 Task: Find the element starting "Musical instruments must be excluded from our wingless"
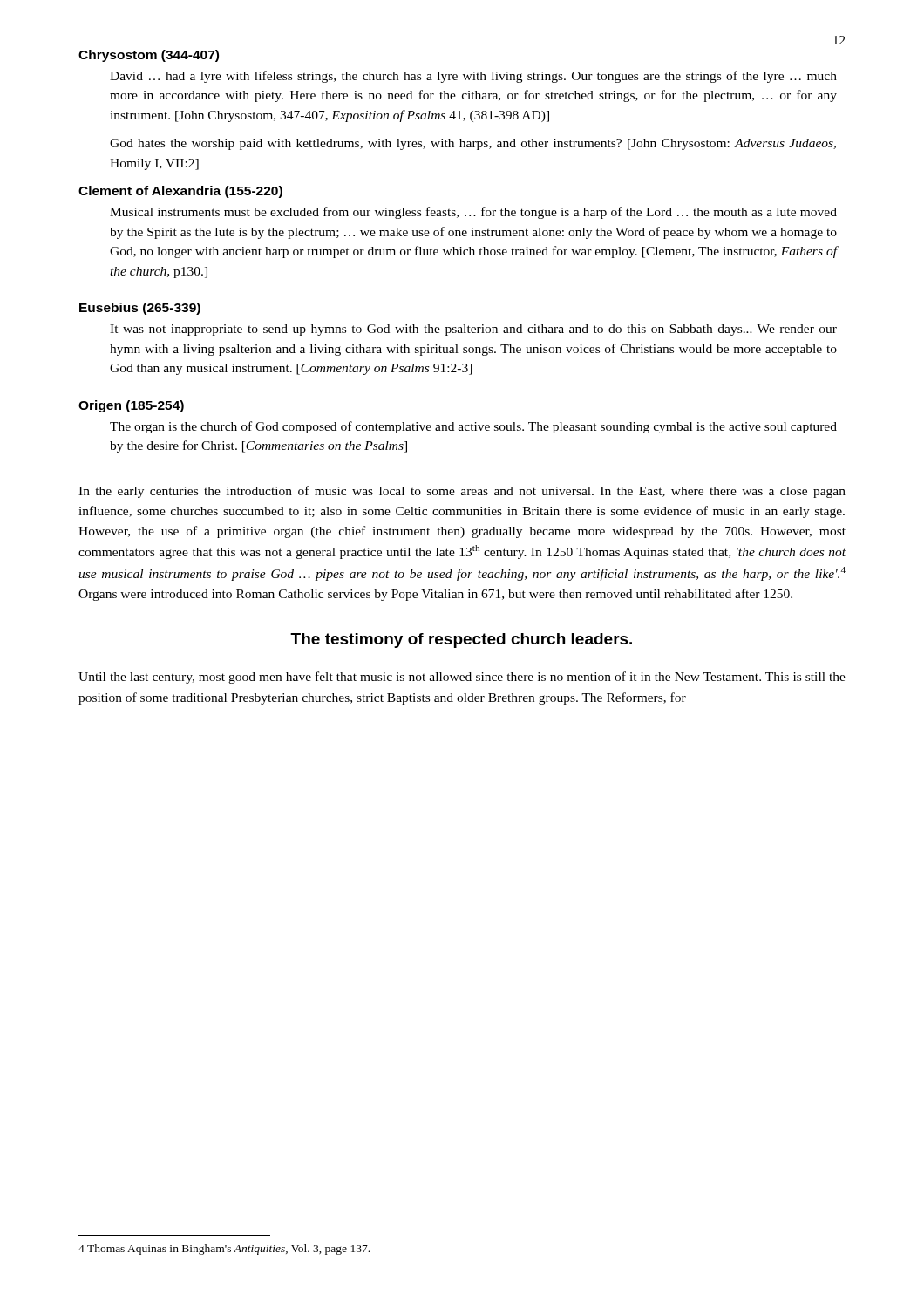[x=473, y=241]
